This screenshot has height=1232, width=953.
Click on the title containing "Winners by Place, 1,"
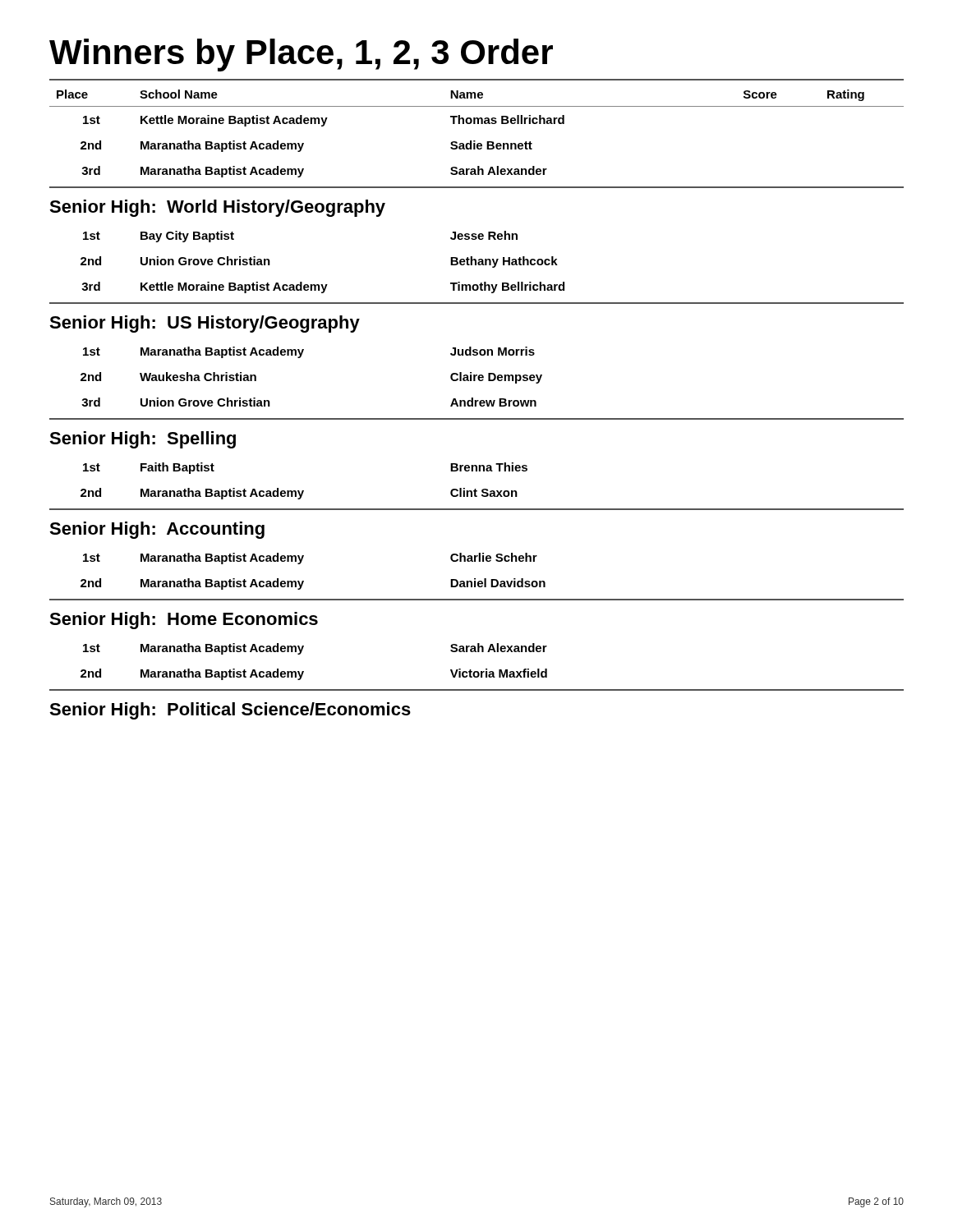301,52
